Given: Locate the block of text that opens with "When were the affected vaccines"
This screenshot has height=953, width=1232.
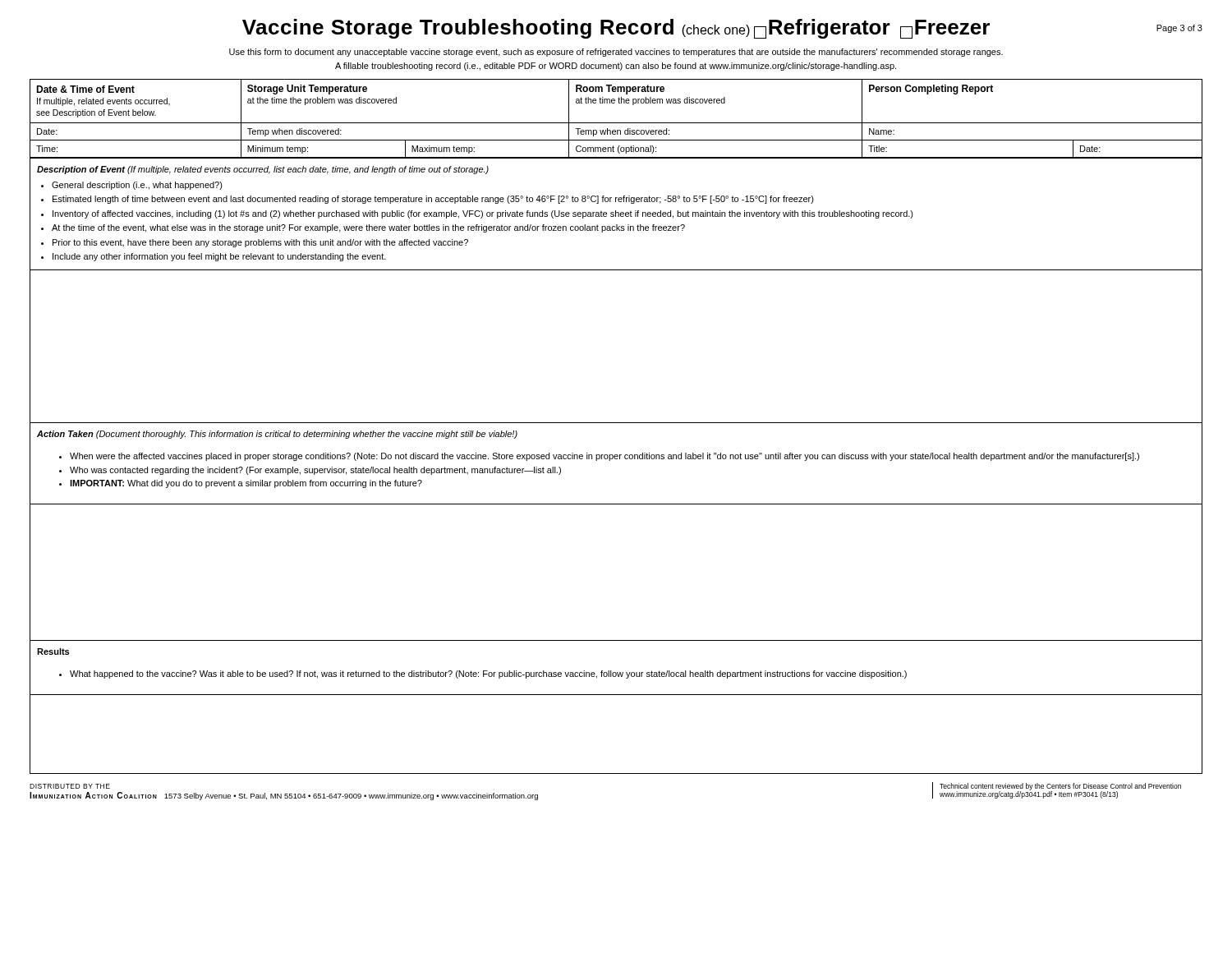Looking at the screenshot, I should (x=605, y=456).
